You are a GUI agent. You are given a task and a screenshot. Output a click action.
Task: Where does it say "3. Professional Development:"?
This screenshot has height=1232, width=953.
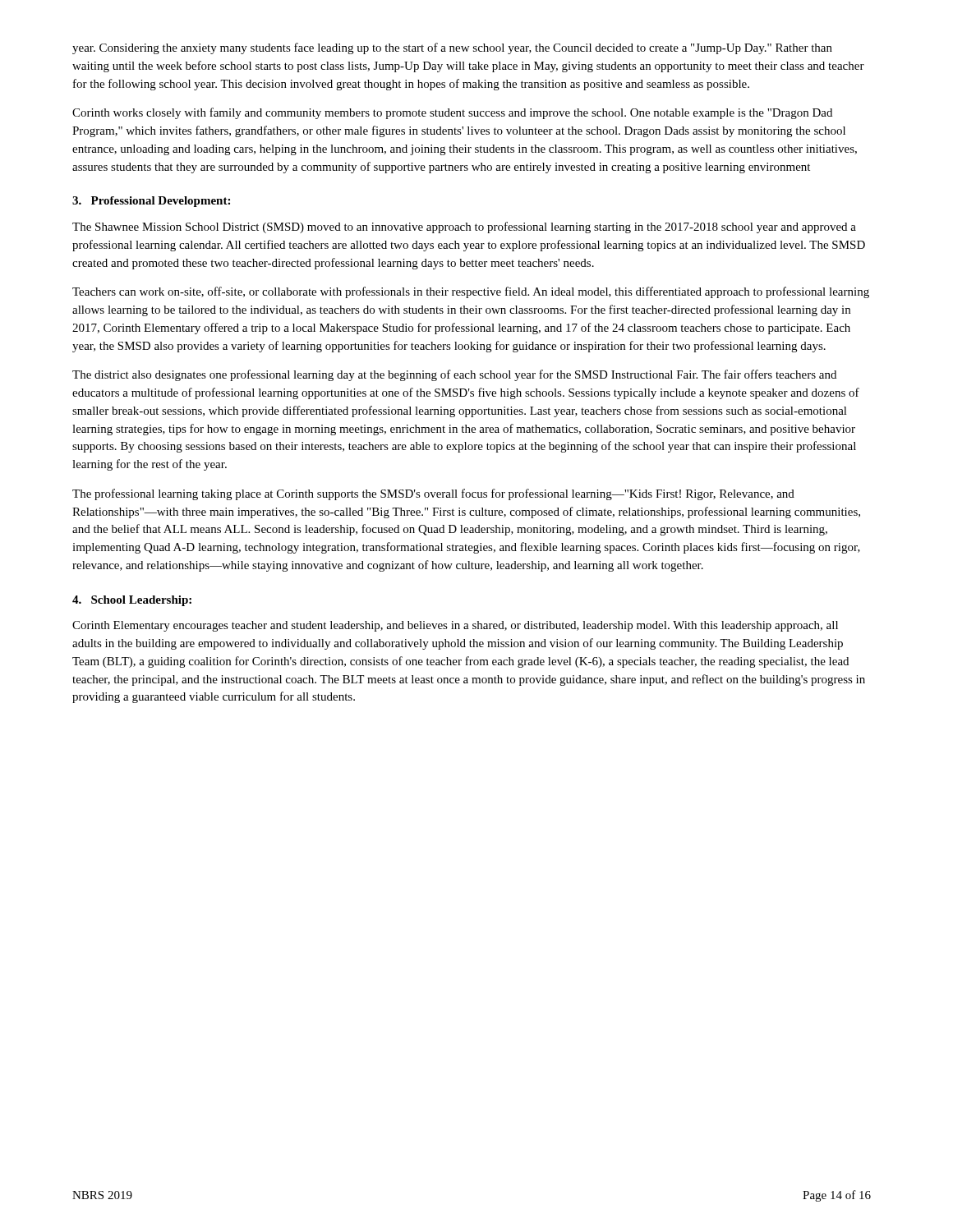(x=152, y=201)
